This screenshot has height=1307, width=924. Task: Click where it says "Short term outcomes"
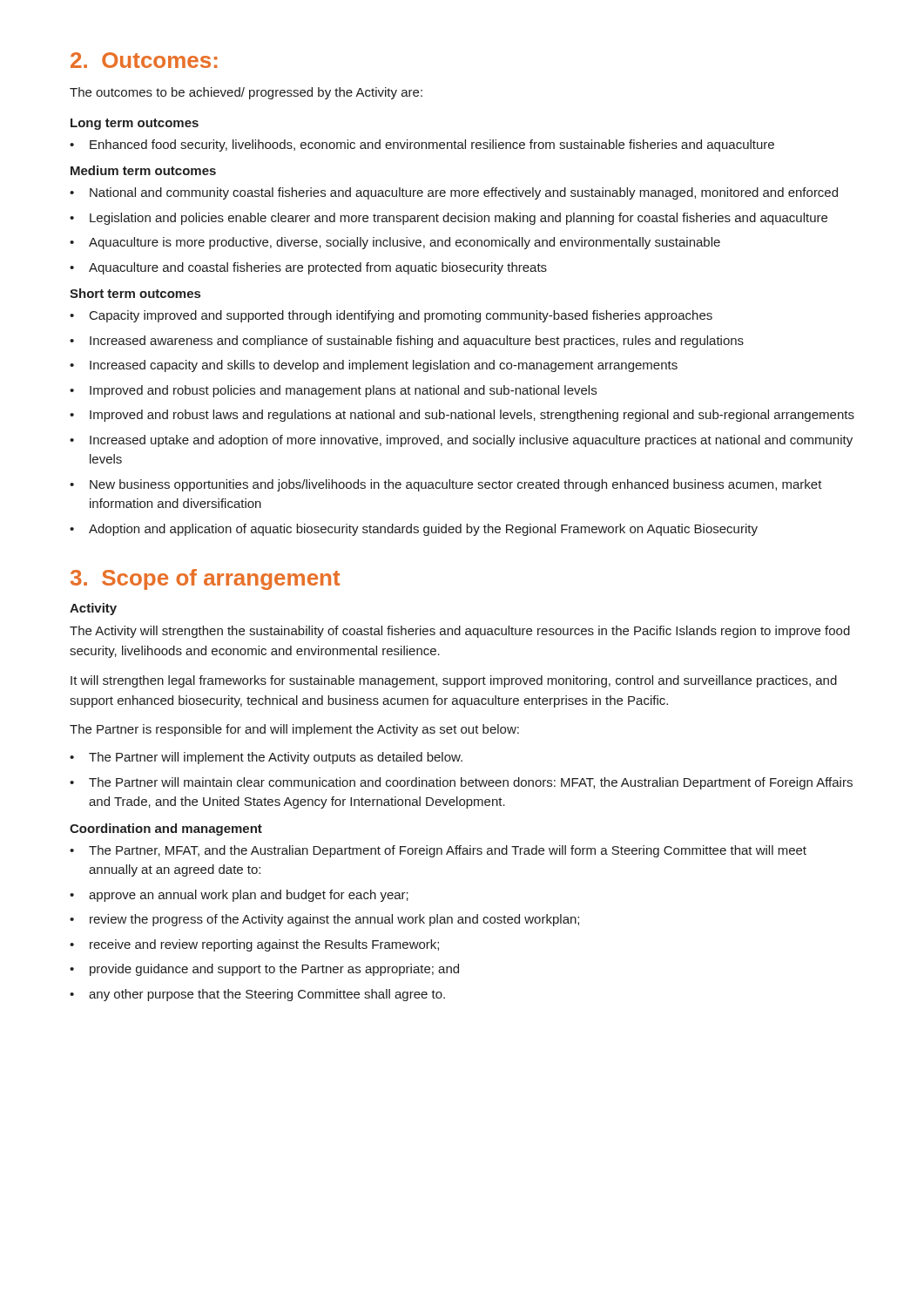click(135, 293)
